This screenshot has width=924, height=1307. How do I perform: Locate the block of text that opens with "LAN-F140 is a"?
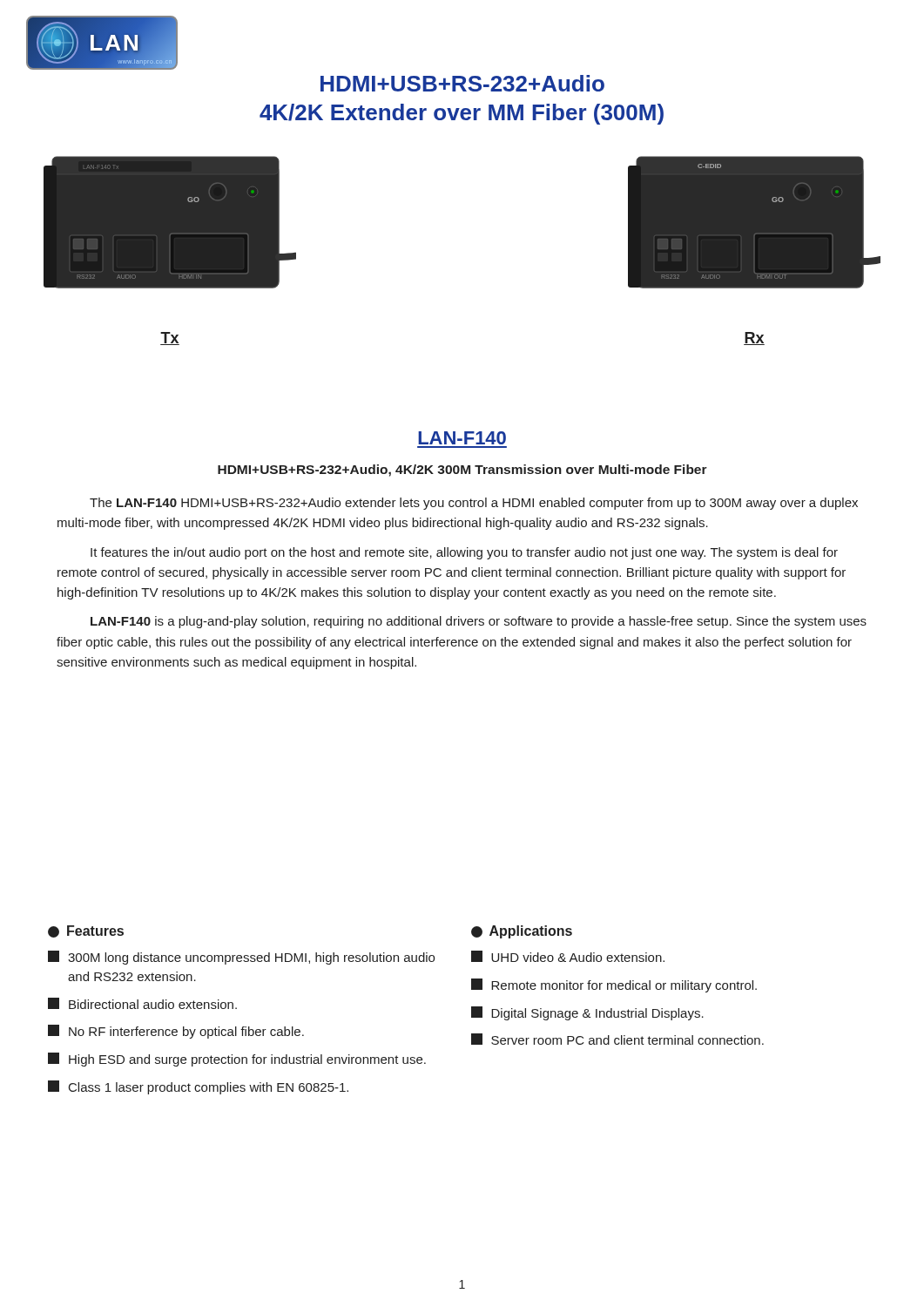click(x=462, y=641)
